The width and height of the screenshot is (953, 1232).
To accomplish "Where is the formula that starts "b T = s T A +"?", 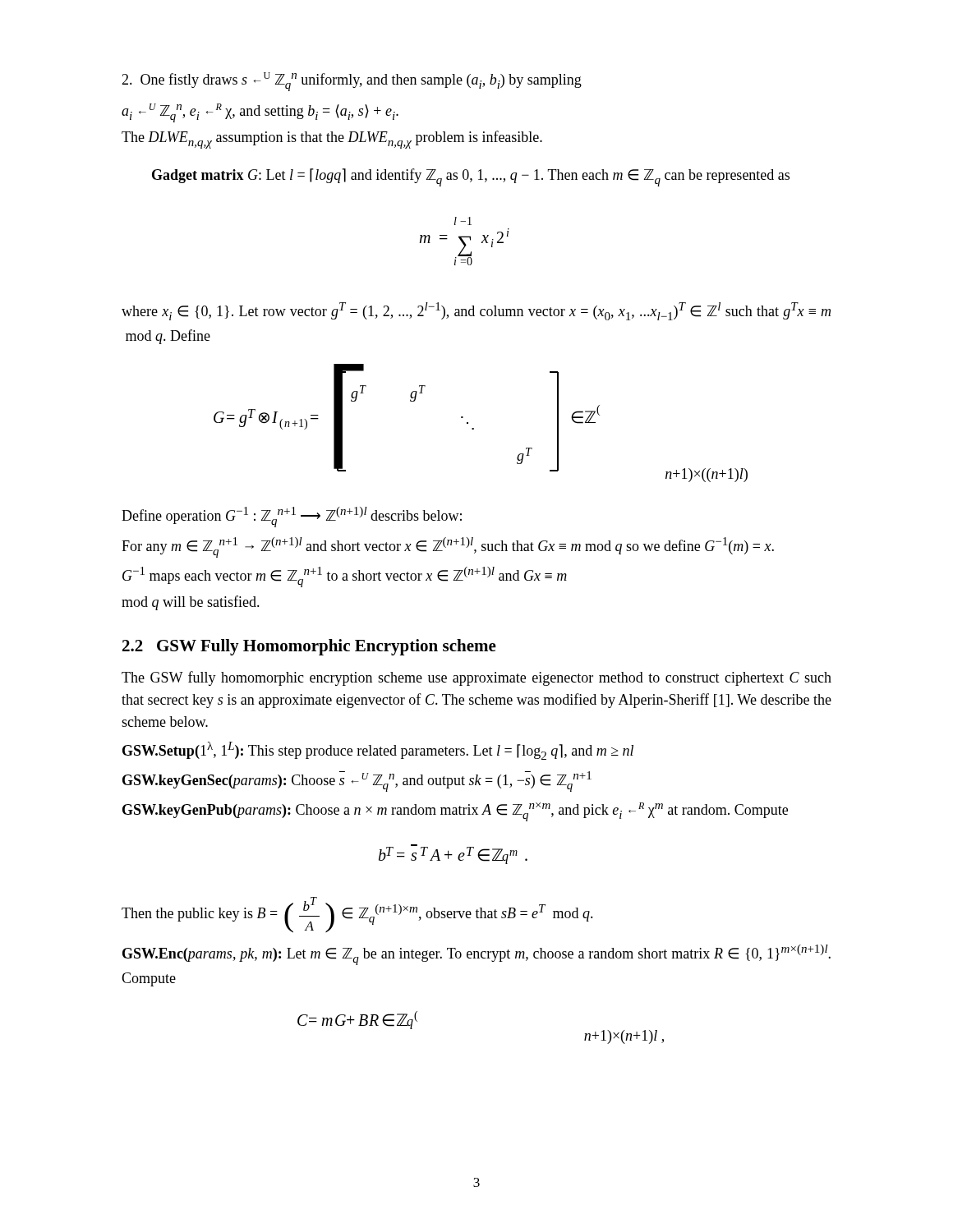I will pos(476,856).
